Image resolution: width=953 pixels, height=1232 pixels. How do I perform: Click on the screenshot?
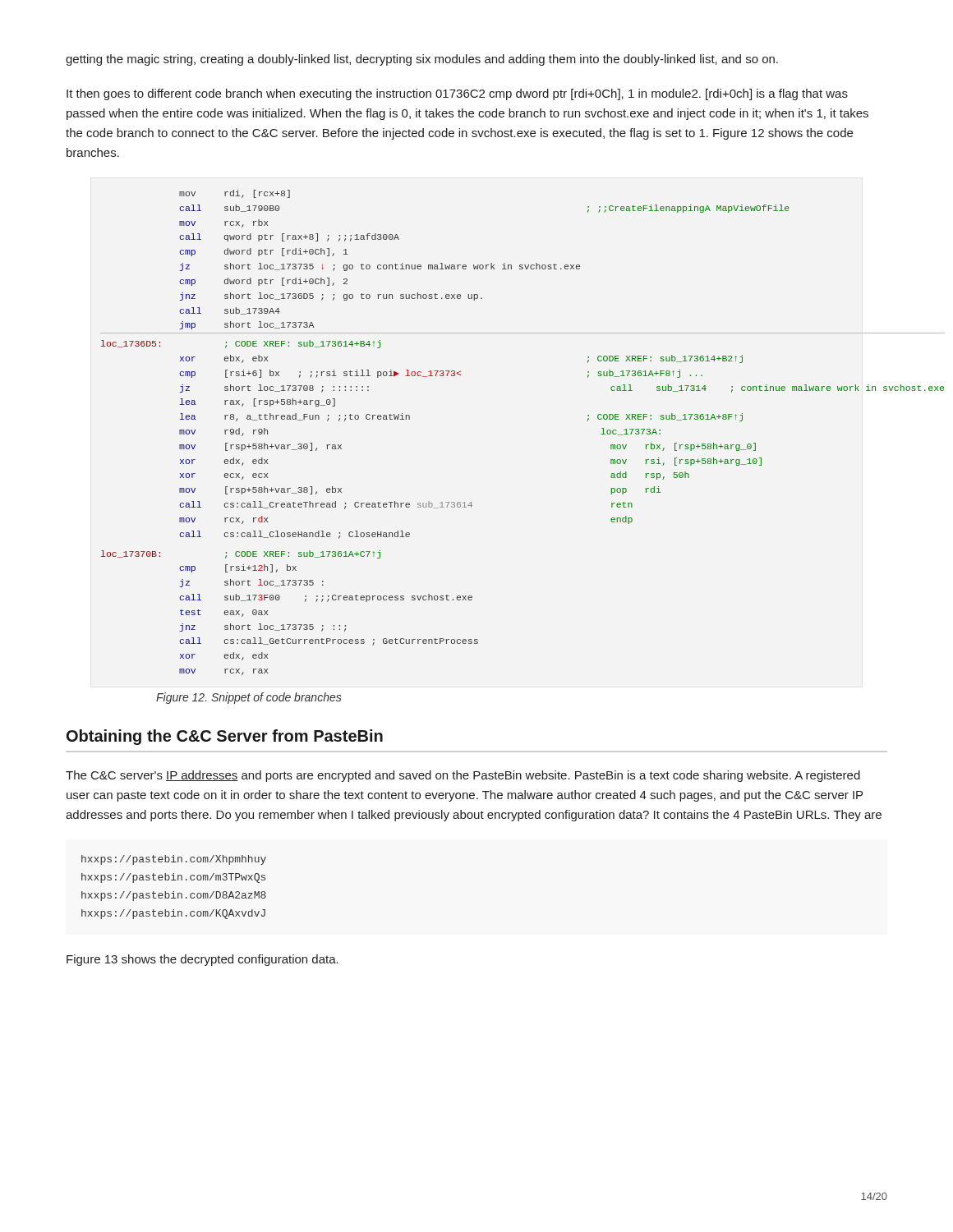click(476, 432)
